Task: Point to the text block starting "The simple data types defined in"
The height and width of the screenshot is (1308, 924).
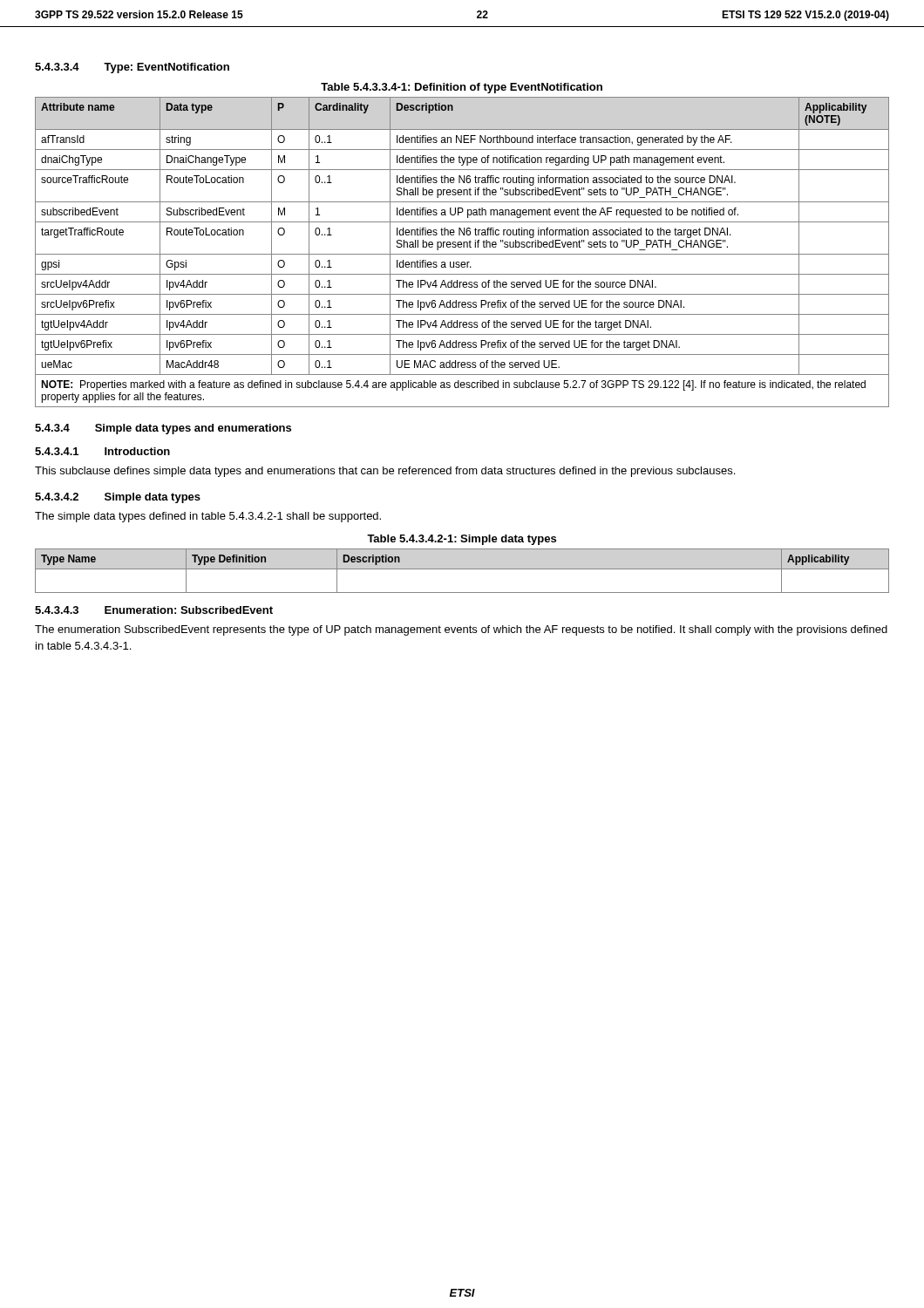Action: (208, 516)
